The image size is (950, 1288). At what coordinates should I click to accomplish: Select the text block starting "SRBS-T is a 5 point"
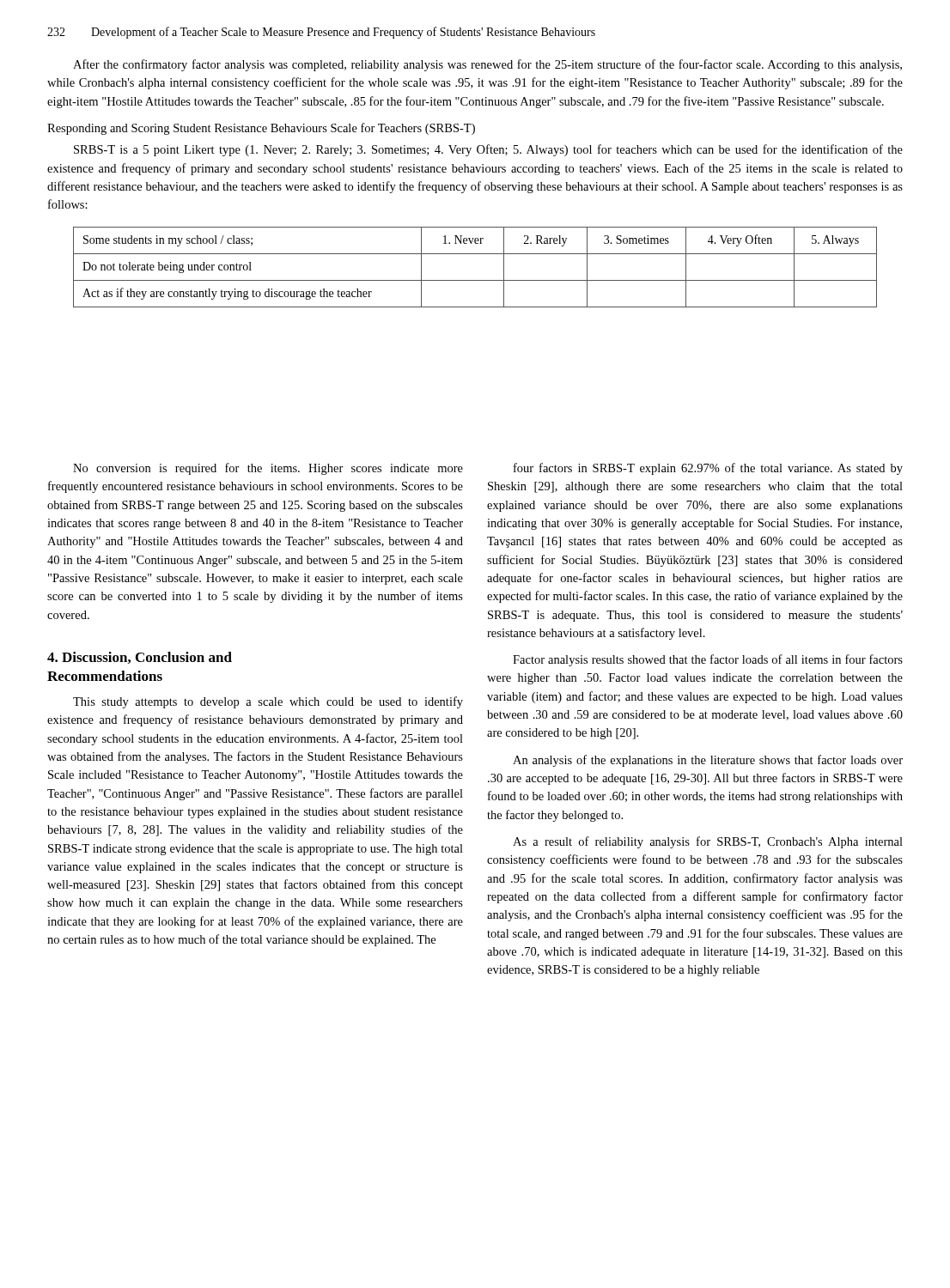click(475, 177)
